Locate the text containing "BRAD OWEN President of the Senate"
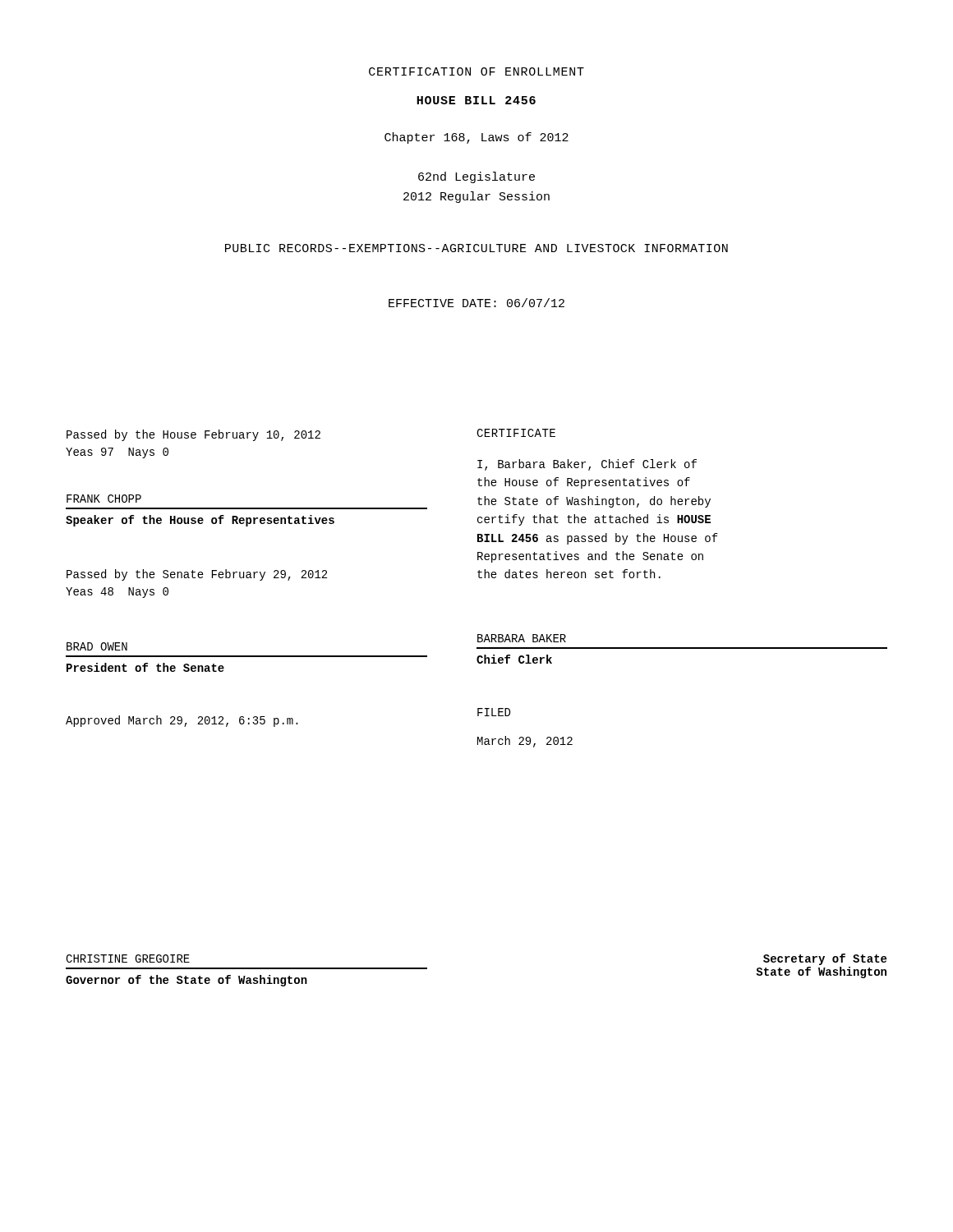 [x=246, y=658]
